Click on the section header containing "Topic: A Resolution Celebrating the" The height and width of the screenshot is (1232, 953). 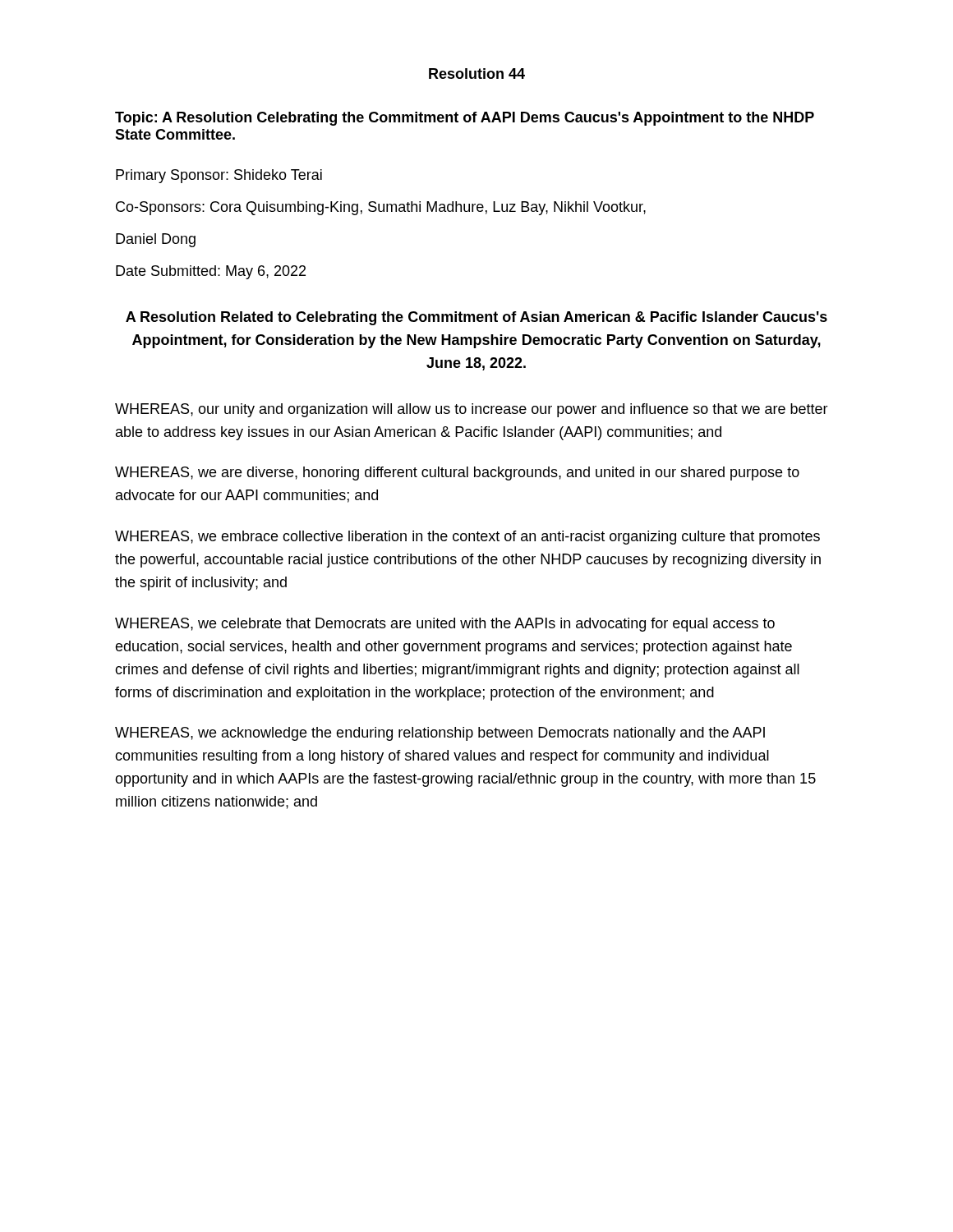(465, 126)
